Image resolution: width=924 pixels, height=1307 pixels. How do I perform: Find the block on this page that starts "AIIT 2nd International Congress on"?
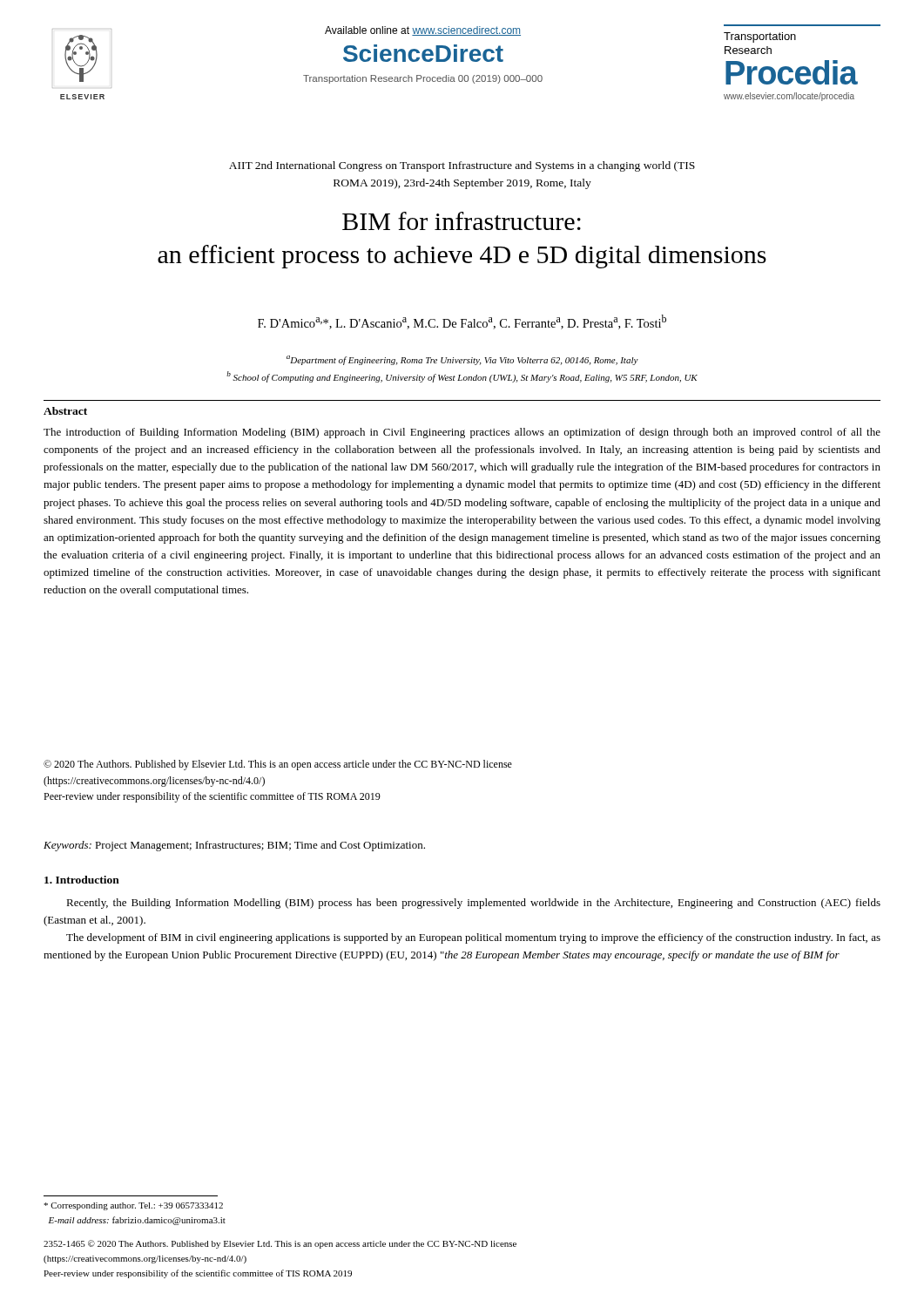point(462,174)
